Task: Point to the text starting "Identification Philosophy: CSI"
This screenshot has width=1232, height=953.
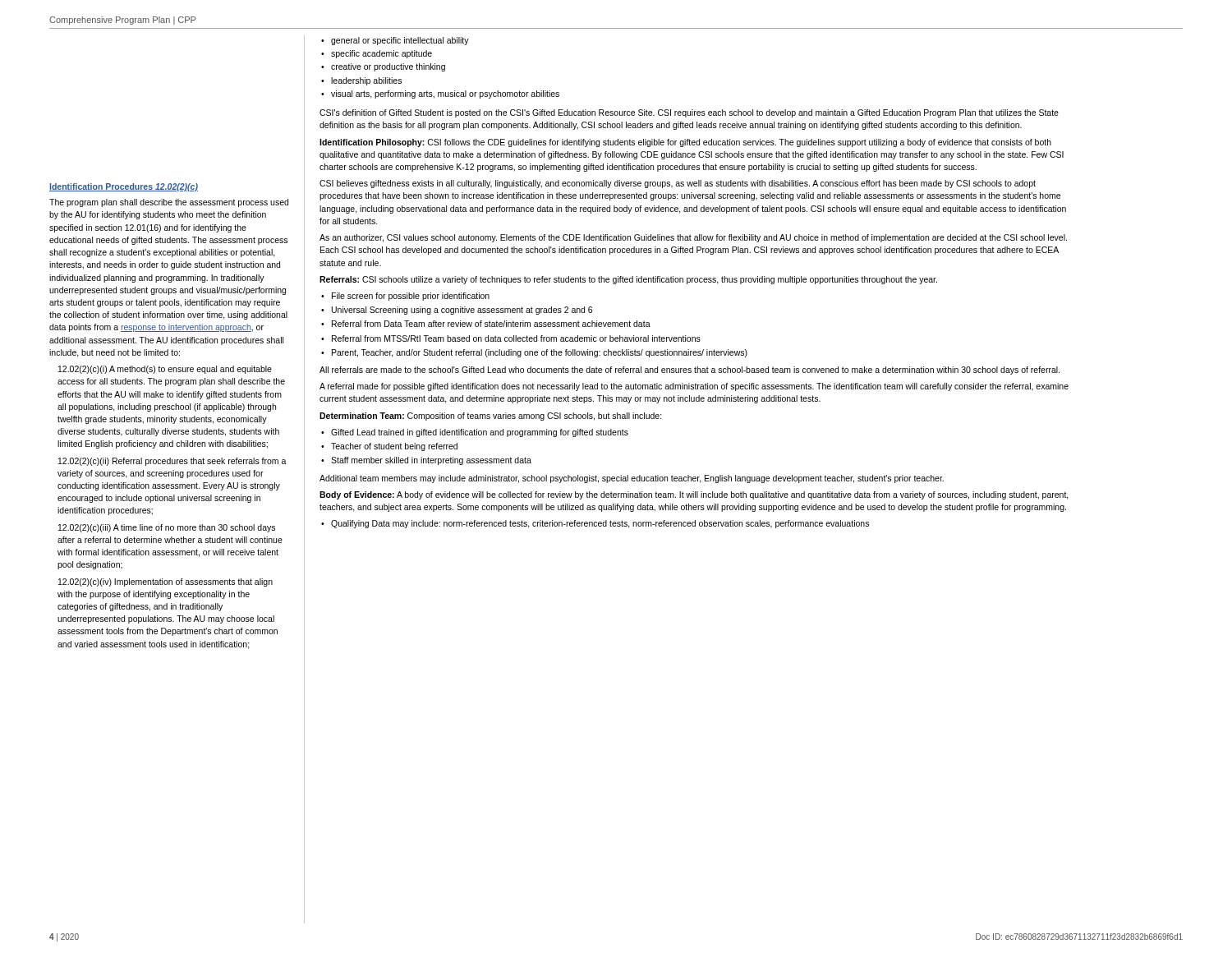Action: coord(692,154)
